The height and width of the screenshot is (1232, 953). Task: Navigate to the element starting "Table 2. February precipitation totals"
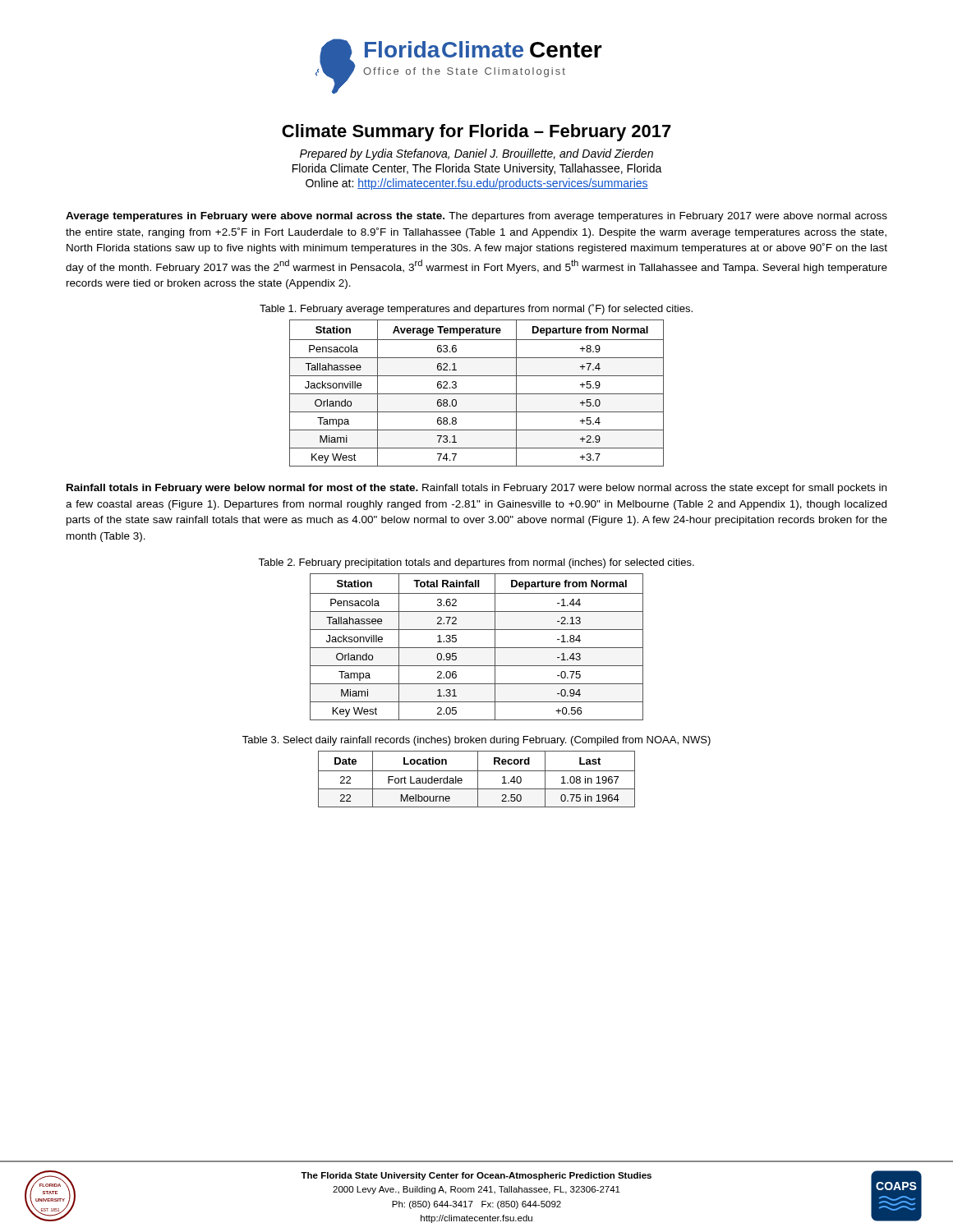[x=476, y=562]
